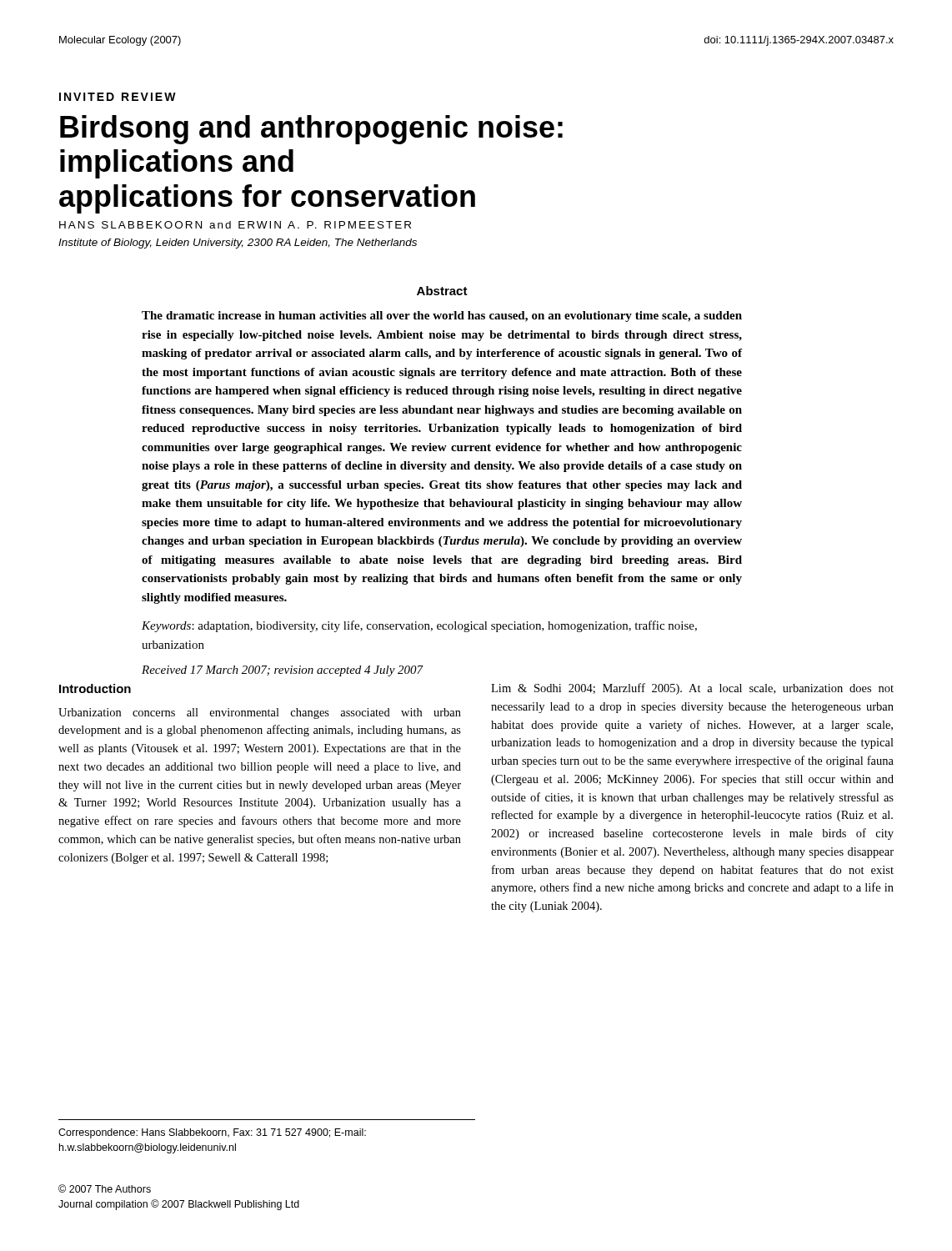Where is the passage that starts "Keywords: adaptation, biodiversity, city"?
Viewport: 952px width, 1251px height.
click(x=420, y=635)
